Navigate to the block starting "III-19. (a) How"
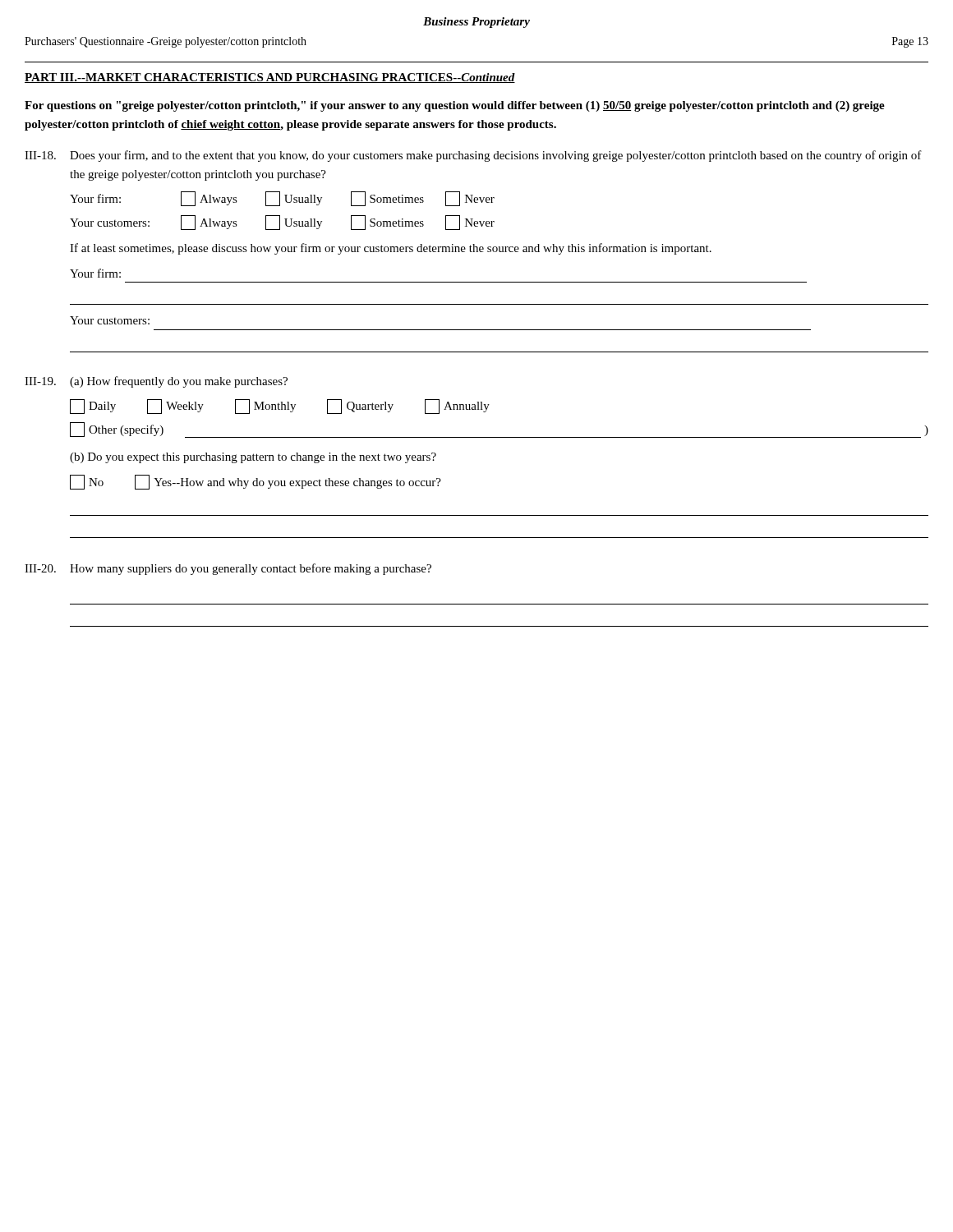This screenshot has height=1232, width=953. [x=156, y=382]
